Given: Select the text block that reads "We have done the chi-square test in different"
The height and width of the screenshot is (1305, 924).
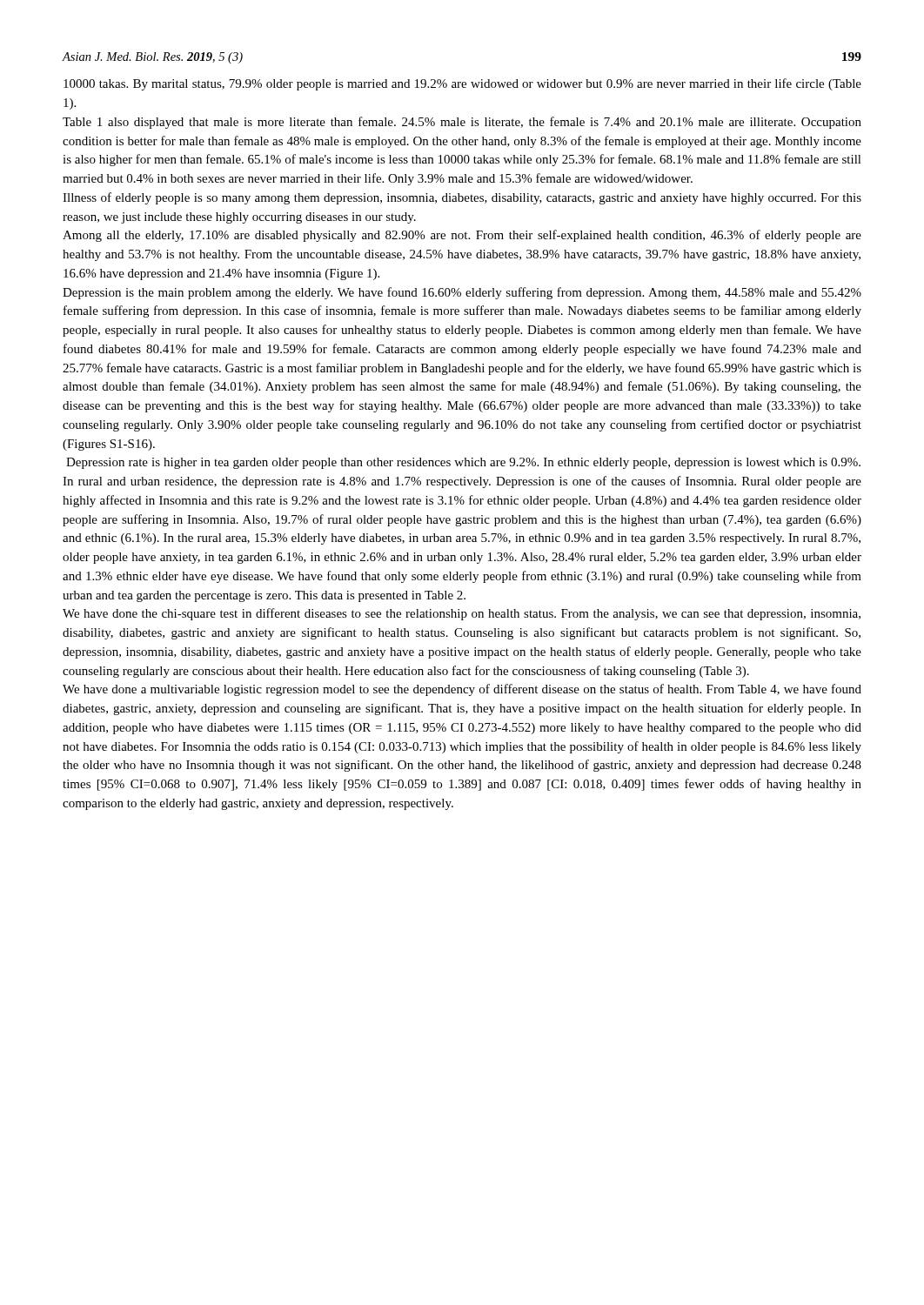Looking at the screenshot, I should (462, 642).
